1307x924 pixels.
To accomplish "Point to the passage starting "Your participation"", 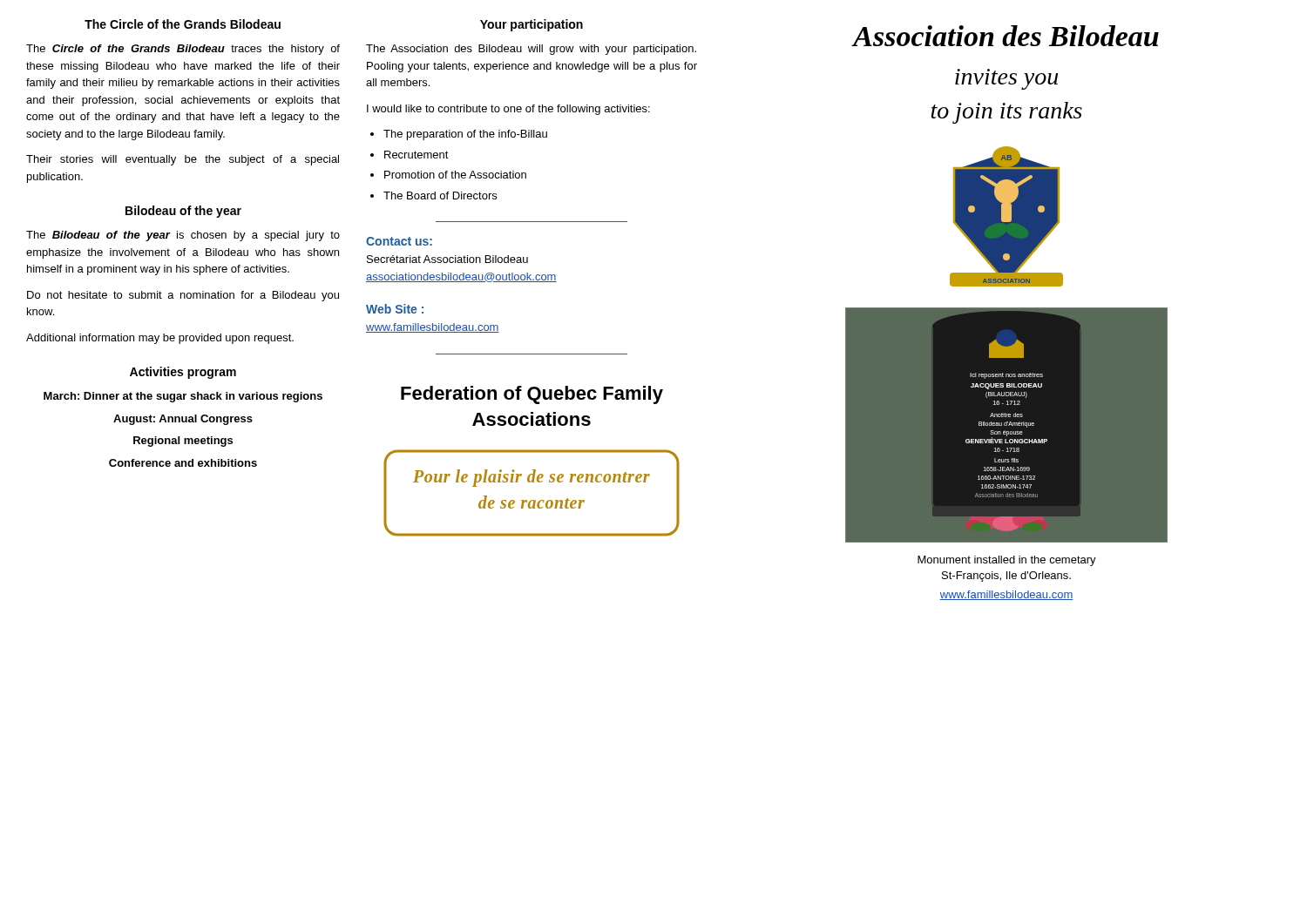I will (531, 24).
